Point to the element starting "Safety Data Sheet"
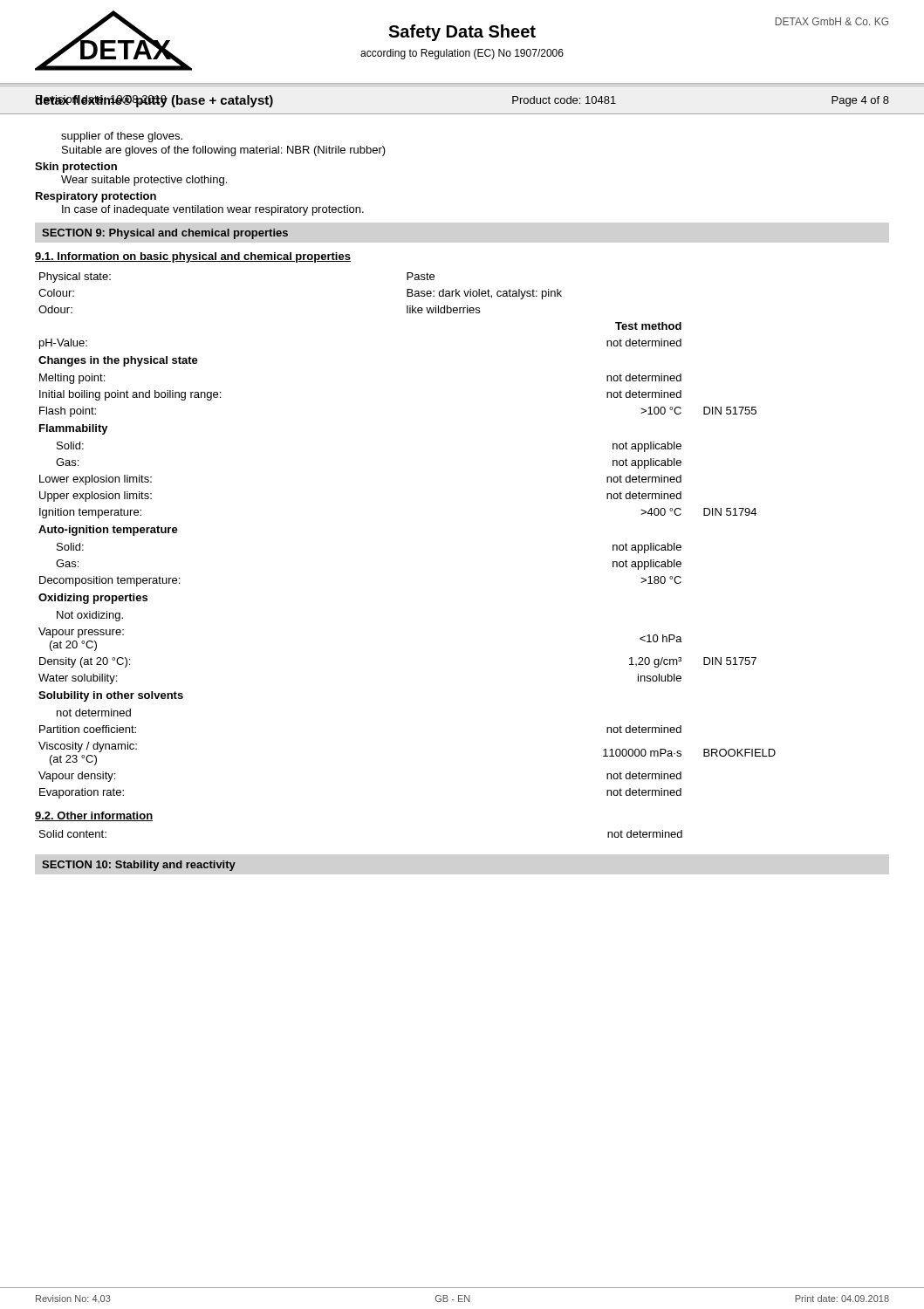The height and width of the screenshot is (1309, 924). [462, 31]
